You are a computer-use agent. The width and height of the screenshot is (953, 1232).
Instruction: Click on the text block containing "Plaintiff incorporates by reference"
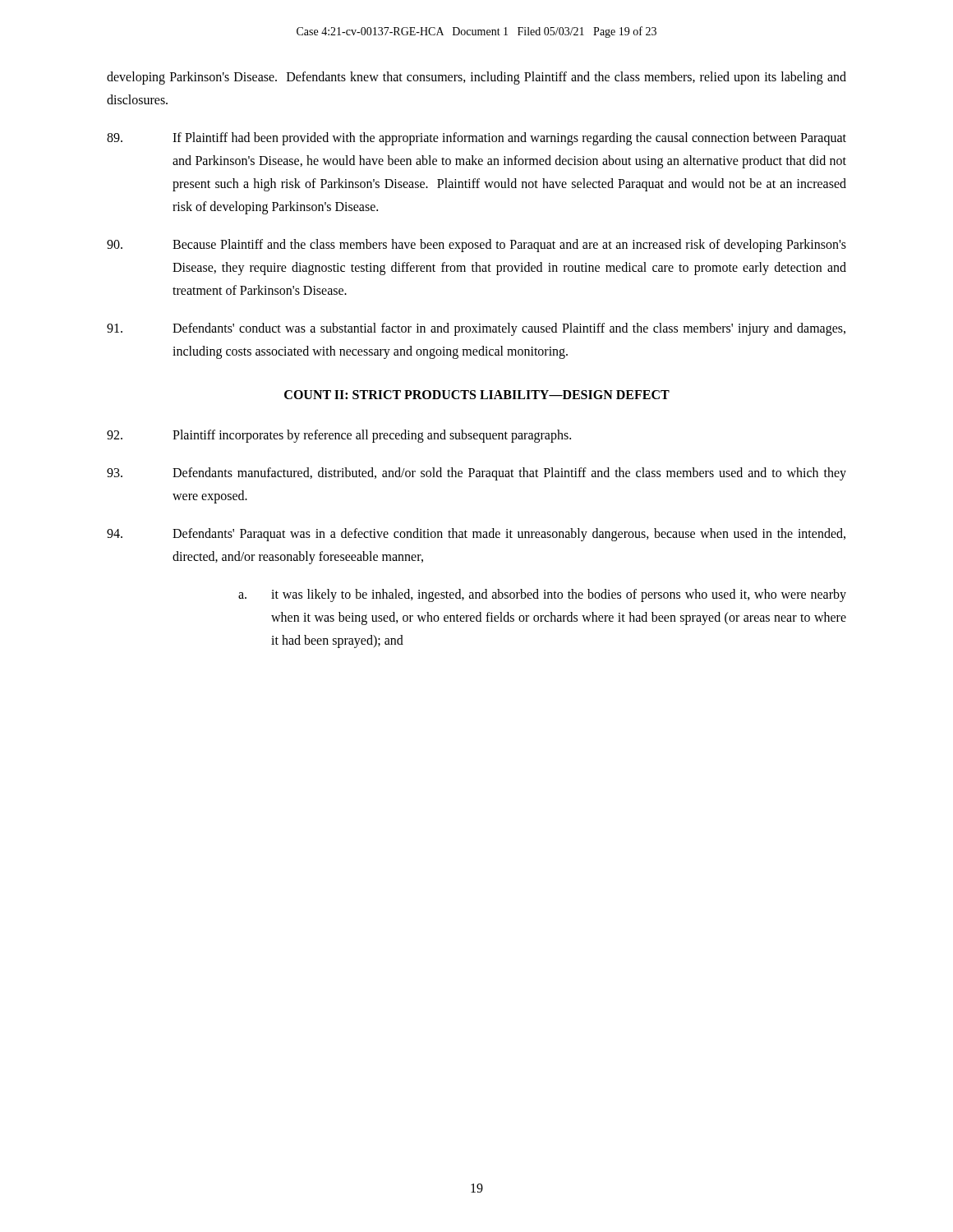click(x=476, y=435)
